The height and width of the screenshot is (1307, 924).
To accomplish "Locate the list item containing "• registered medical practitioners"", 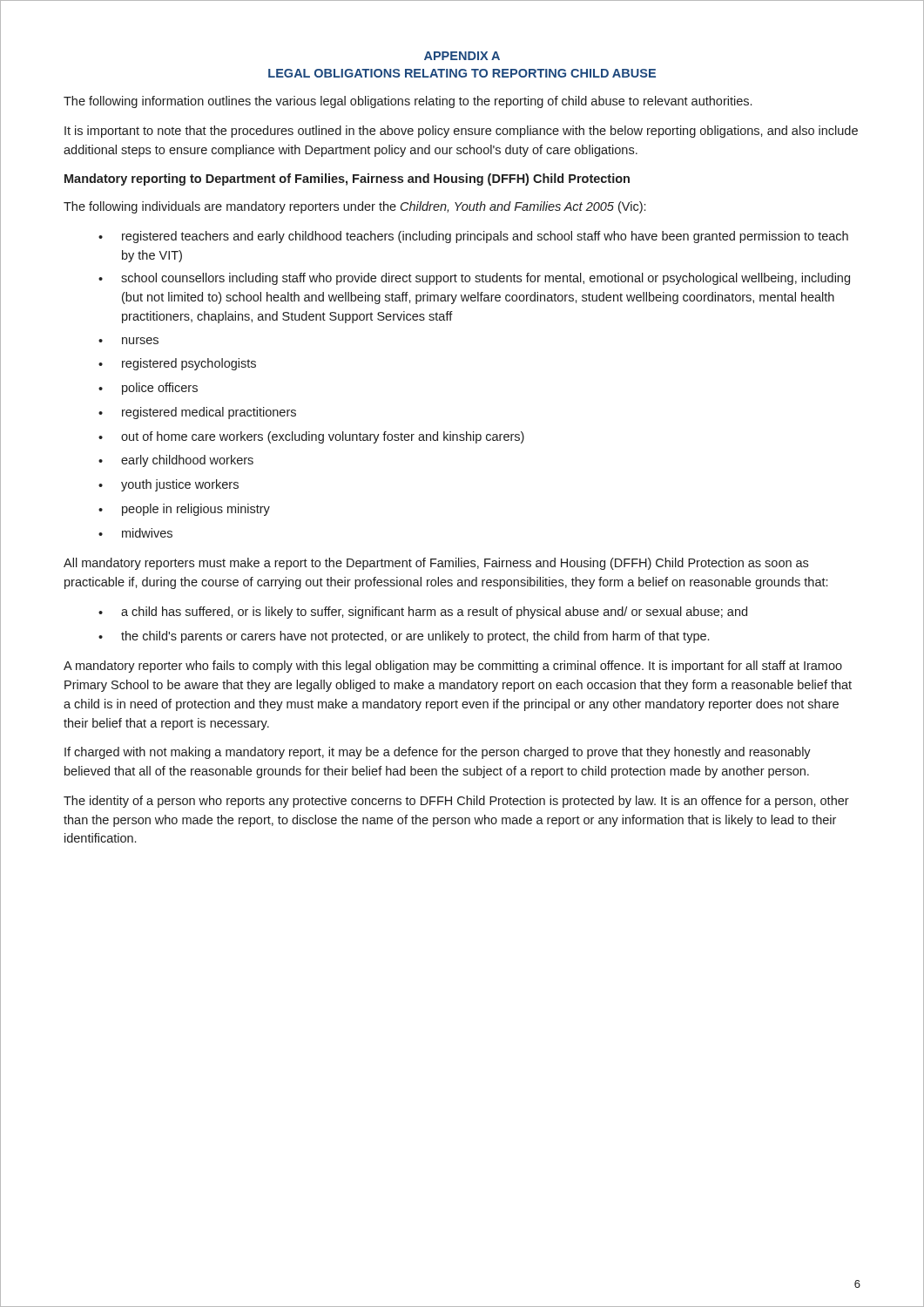I will point(197,413).
